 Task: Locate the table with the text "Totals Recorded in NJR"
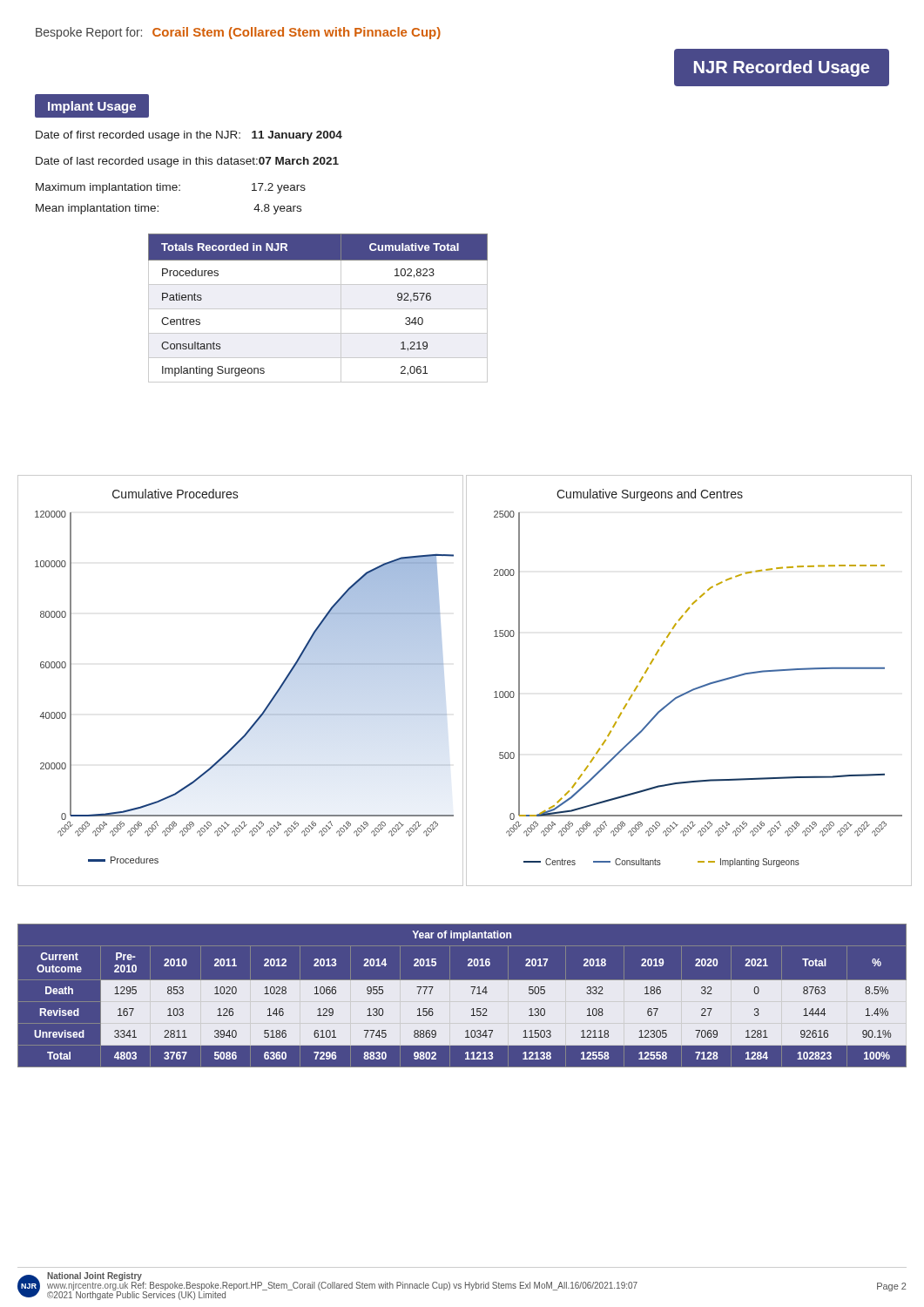tap(318, 308)
